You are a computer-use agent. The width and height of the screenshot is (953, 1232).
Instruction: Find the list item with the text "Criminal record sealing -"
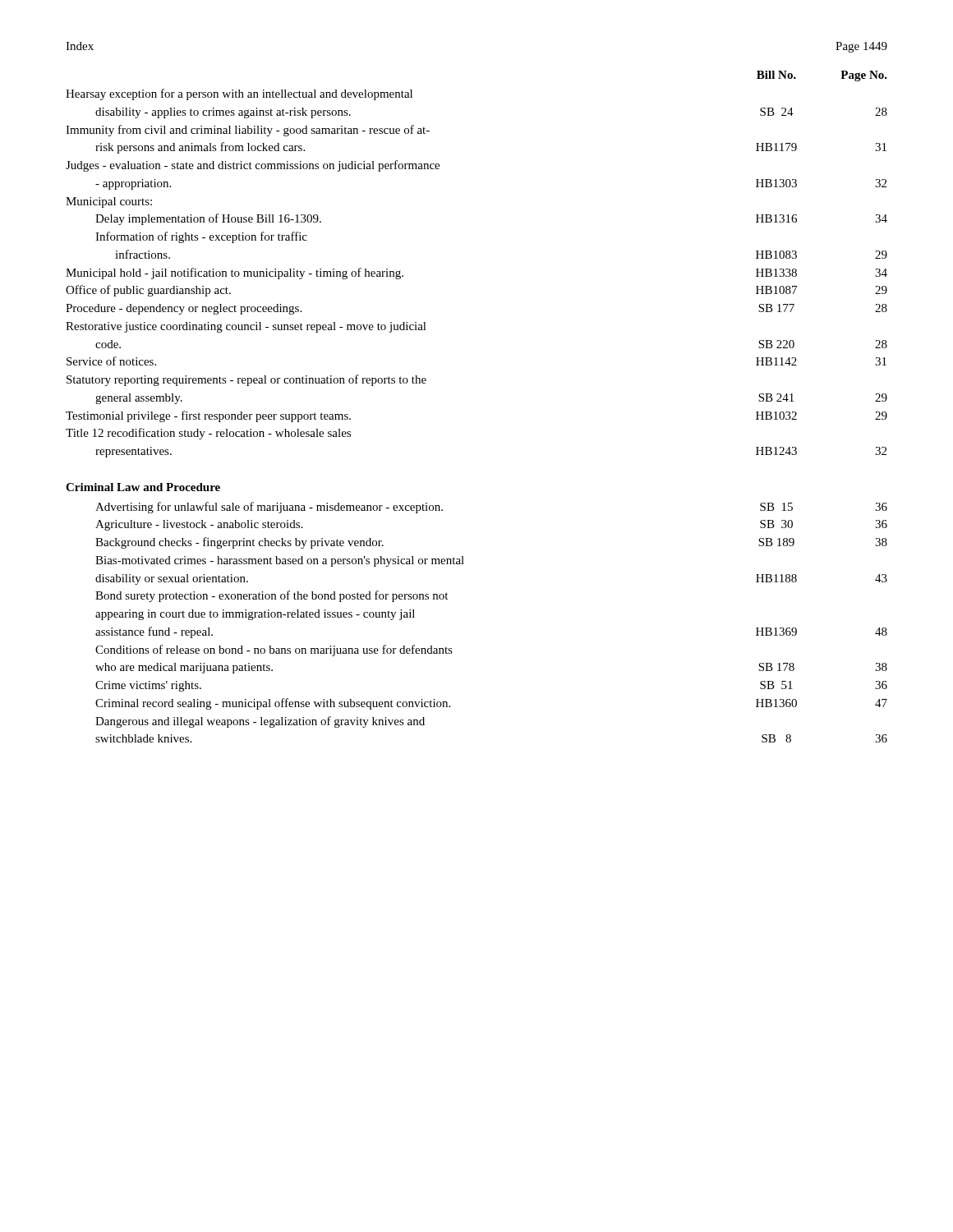coord(276,703)
